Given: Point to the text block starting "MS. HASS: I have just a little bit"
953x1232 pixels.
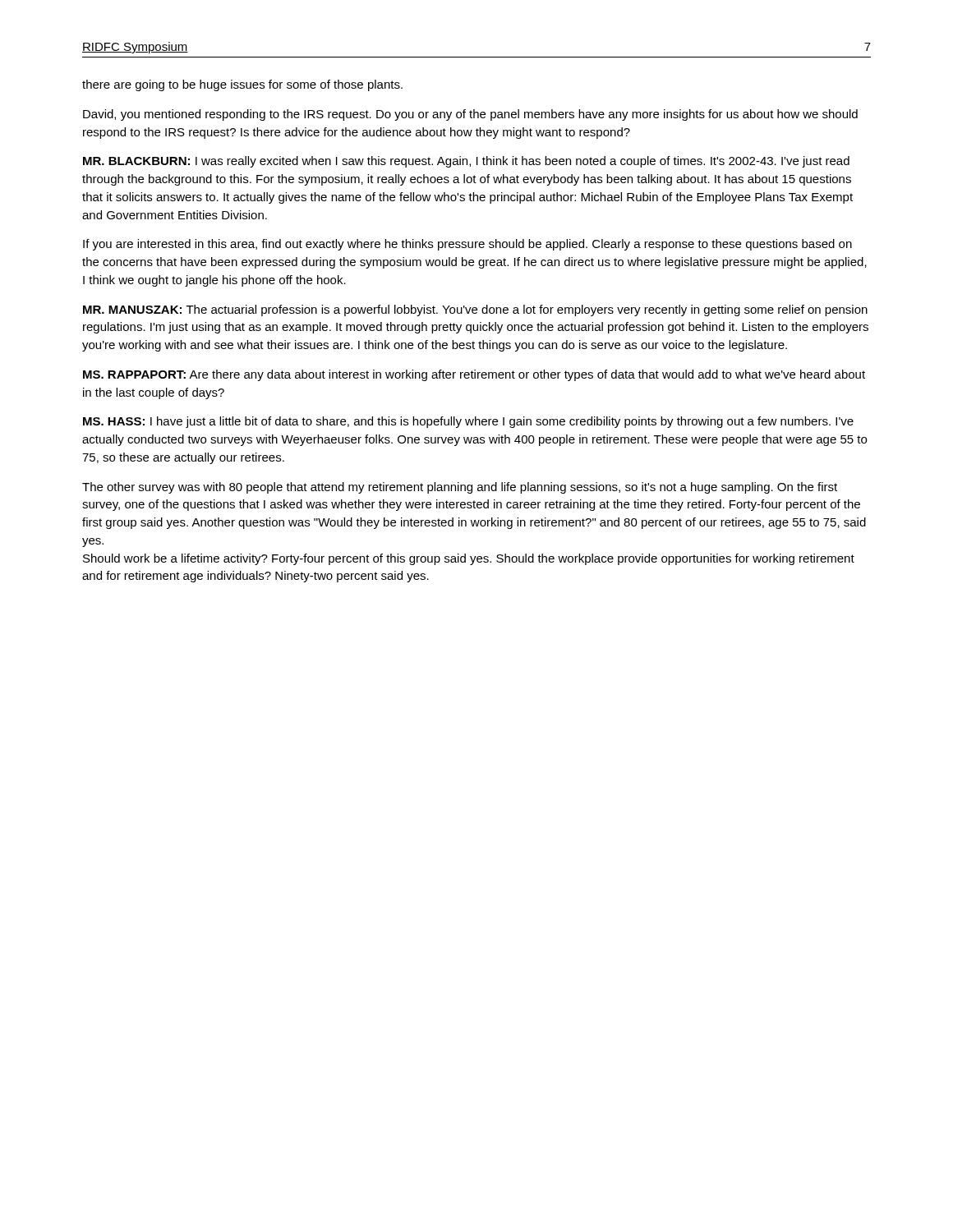Looking at the screenshot, I should click(x=475, y=439).
